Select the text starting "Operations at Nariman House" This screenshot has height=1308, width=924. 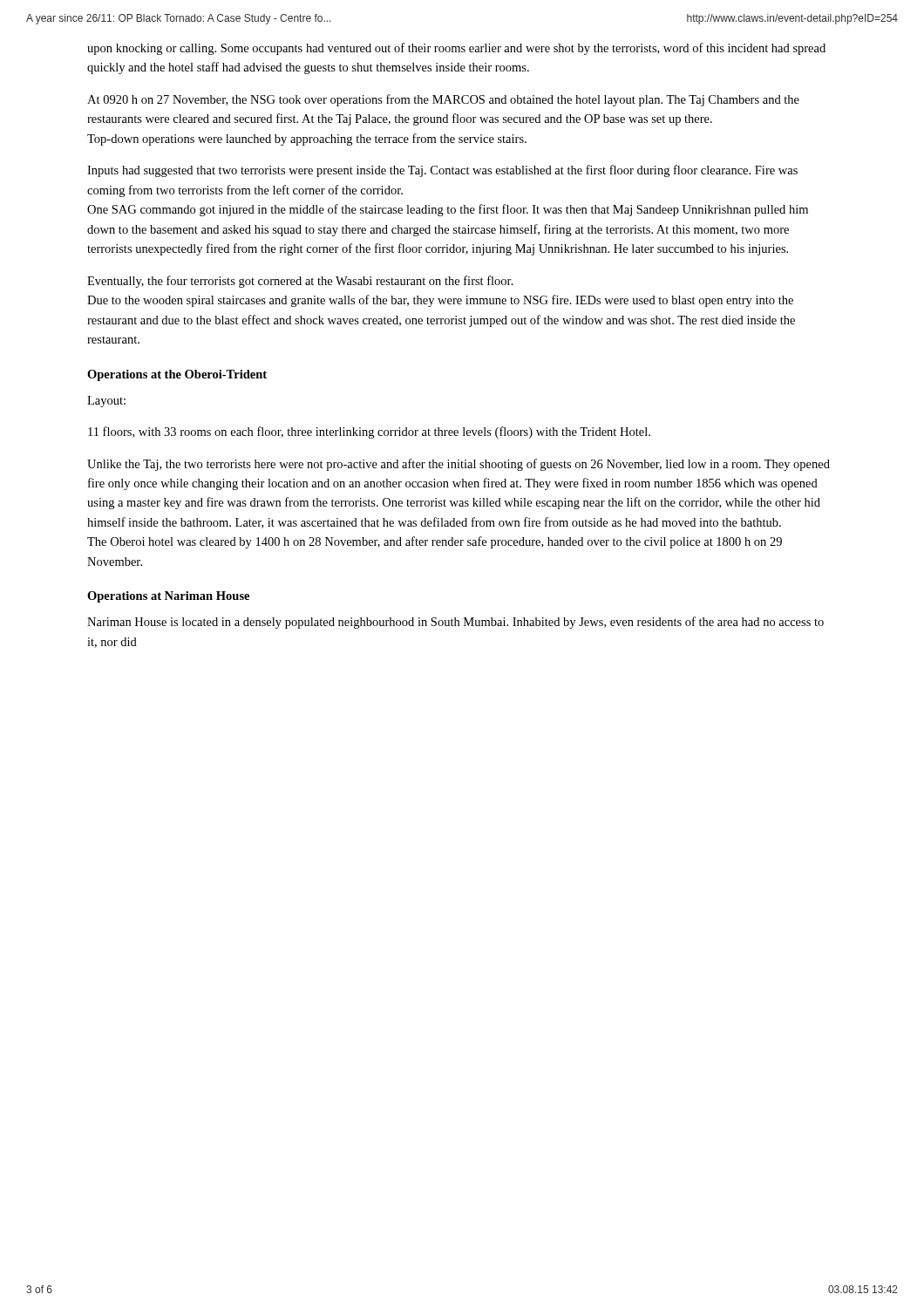click(168, 596)
